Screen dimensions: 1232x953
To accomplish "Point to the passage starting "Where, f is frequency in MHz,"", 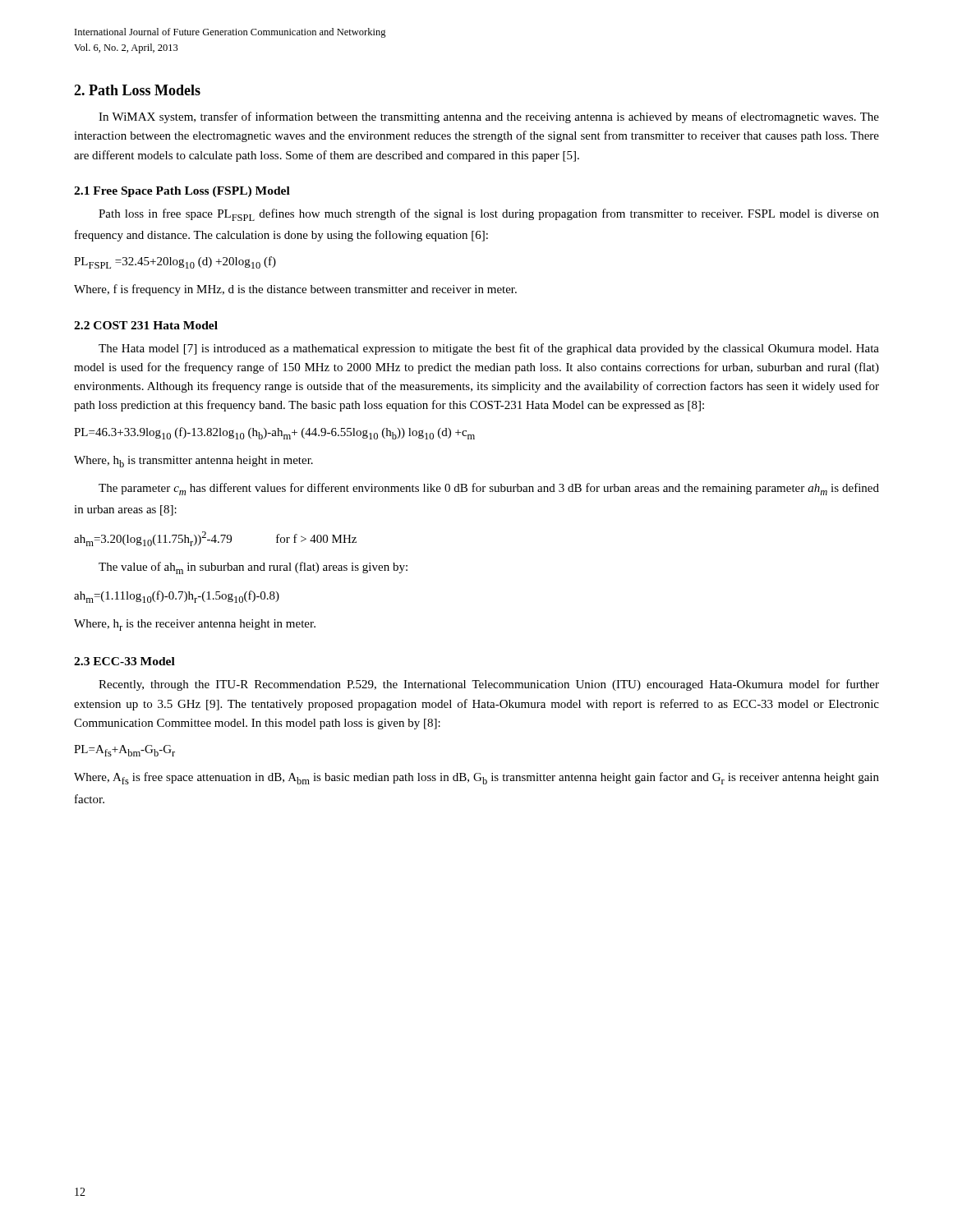I will 476,290.
